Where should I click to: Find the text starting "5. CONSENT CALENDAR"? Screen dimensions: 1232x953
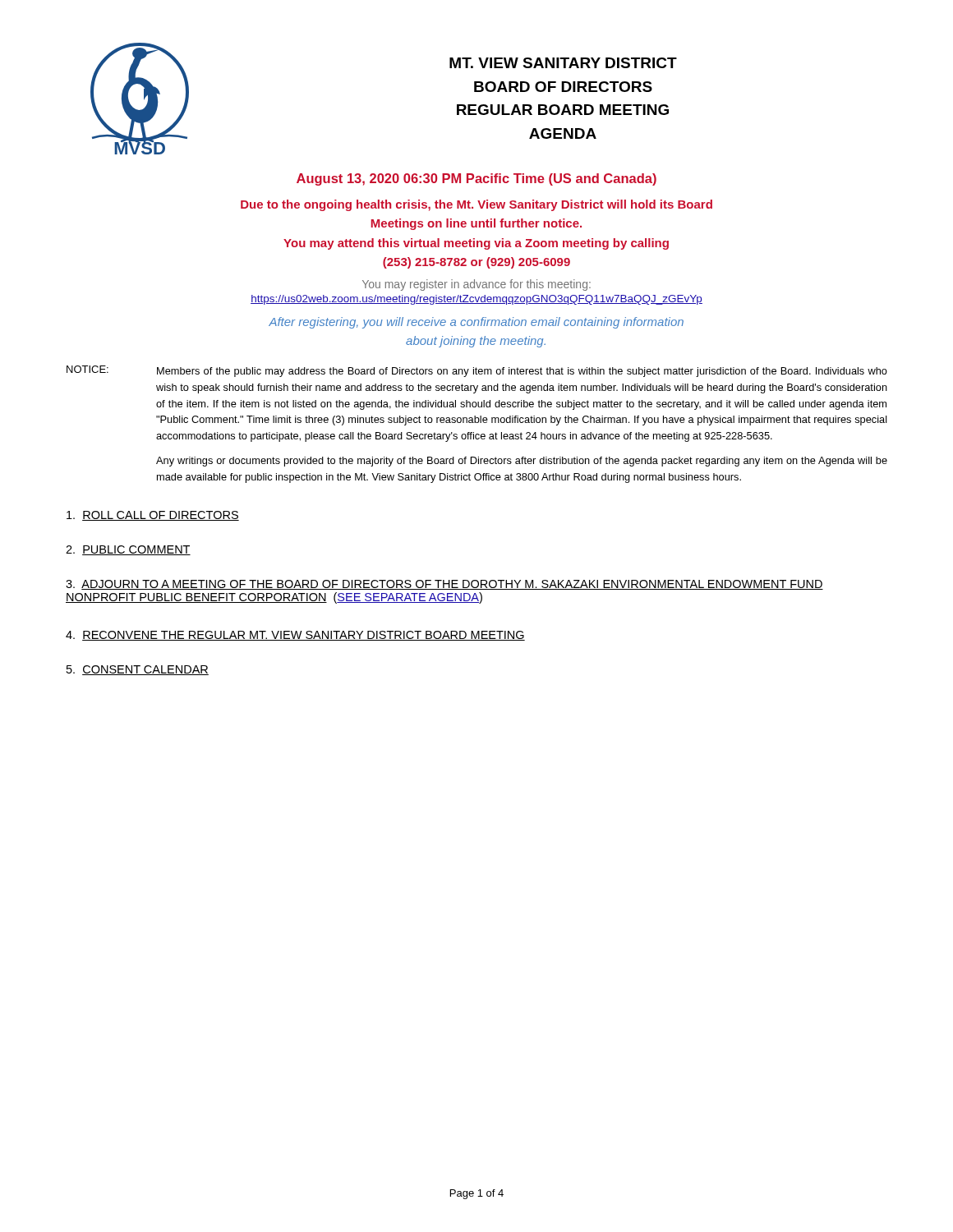click(137, 669)
